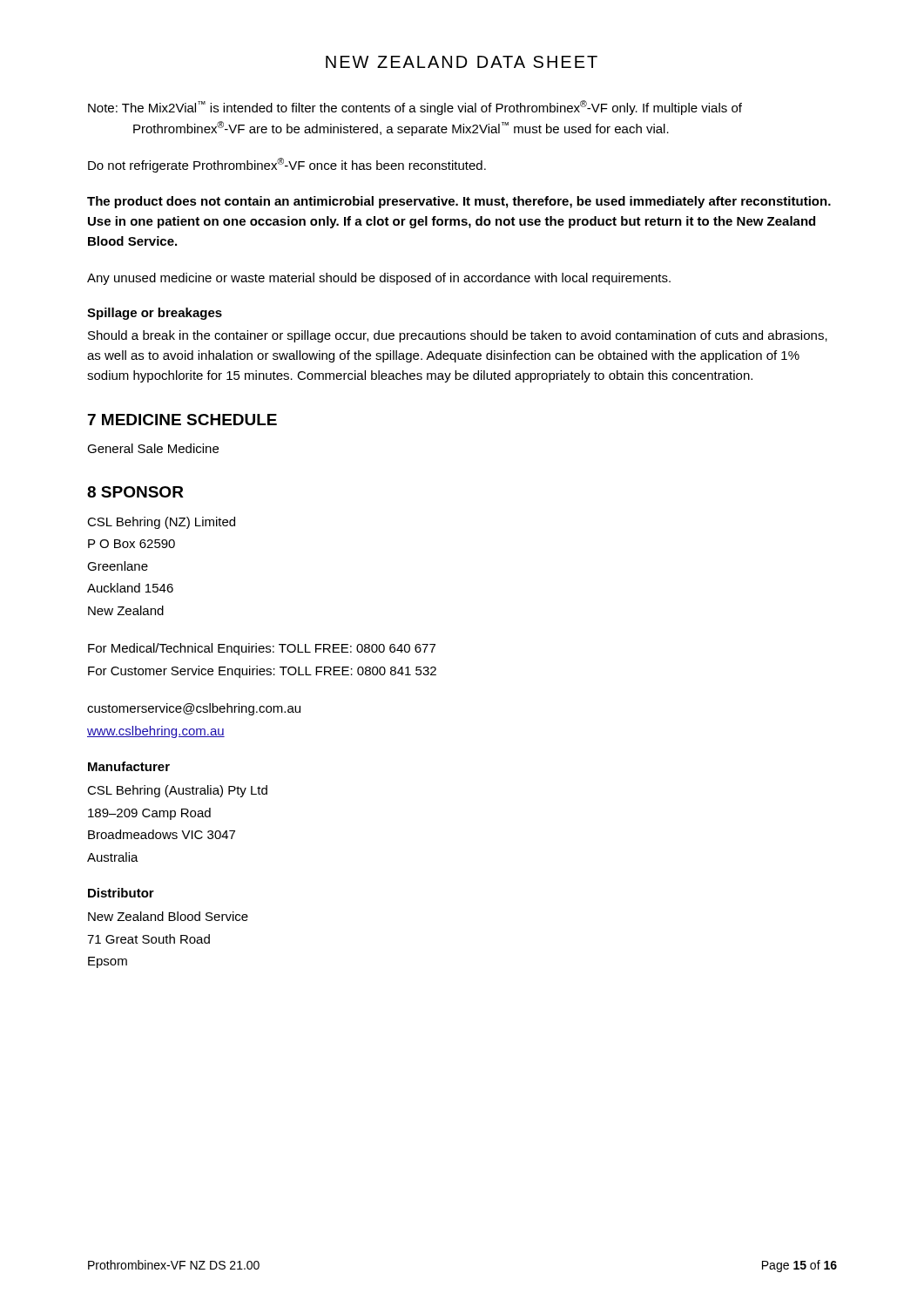Point to the block beginning "Any unused medicine or waste material"
The width and height of the screenshot is (924, 1307).
[462, 277]
